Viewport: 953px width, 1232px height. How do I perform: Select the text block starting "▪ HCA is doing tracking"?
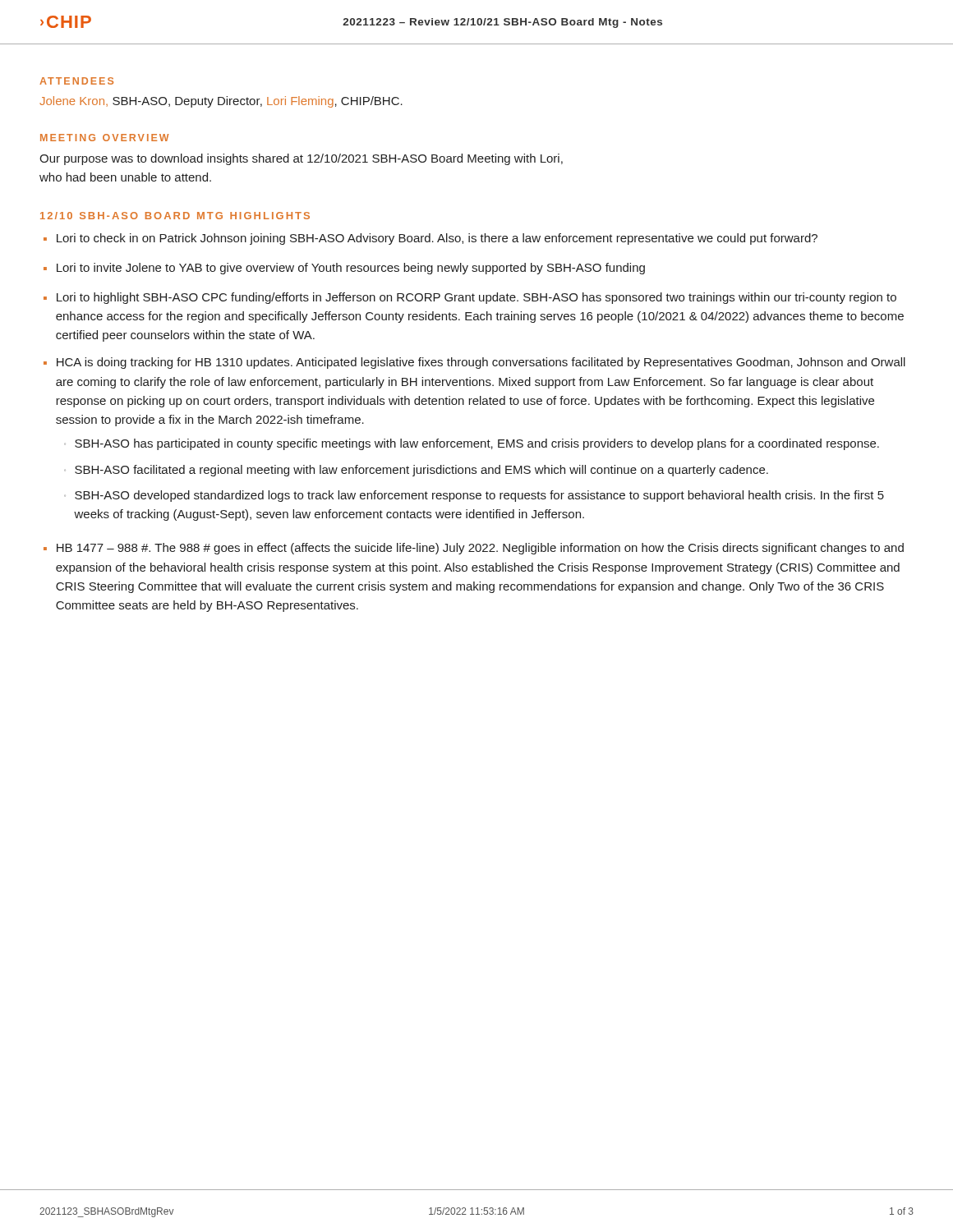[x=478, y=441]
